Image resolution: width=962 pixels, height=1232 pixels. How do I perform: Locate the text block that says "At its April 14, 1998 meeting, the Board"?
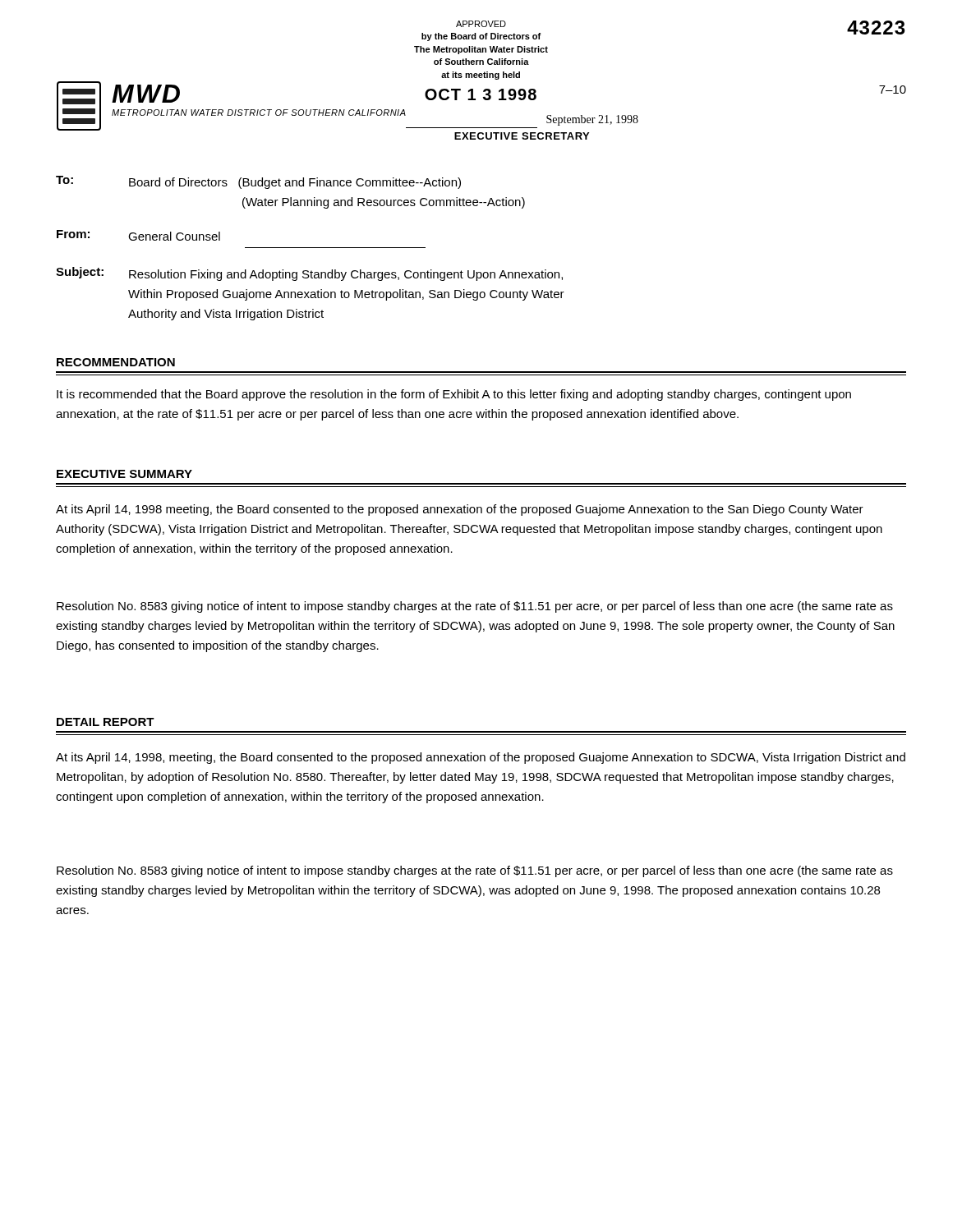tap(481, 529)
